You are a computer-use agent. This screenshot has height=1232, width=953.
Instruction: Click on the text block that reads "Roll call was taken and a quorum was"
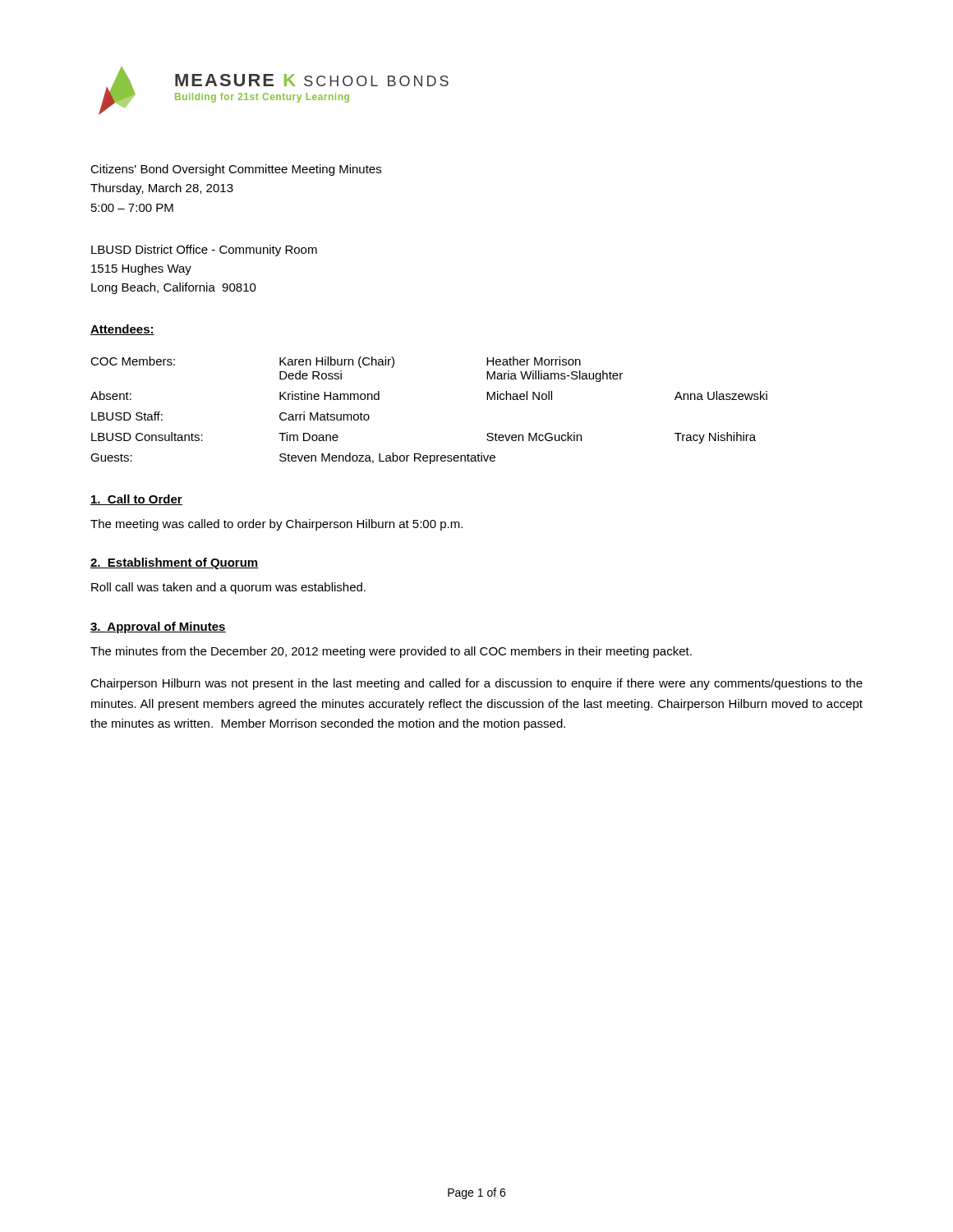(228, 587)
